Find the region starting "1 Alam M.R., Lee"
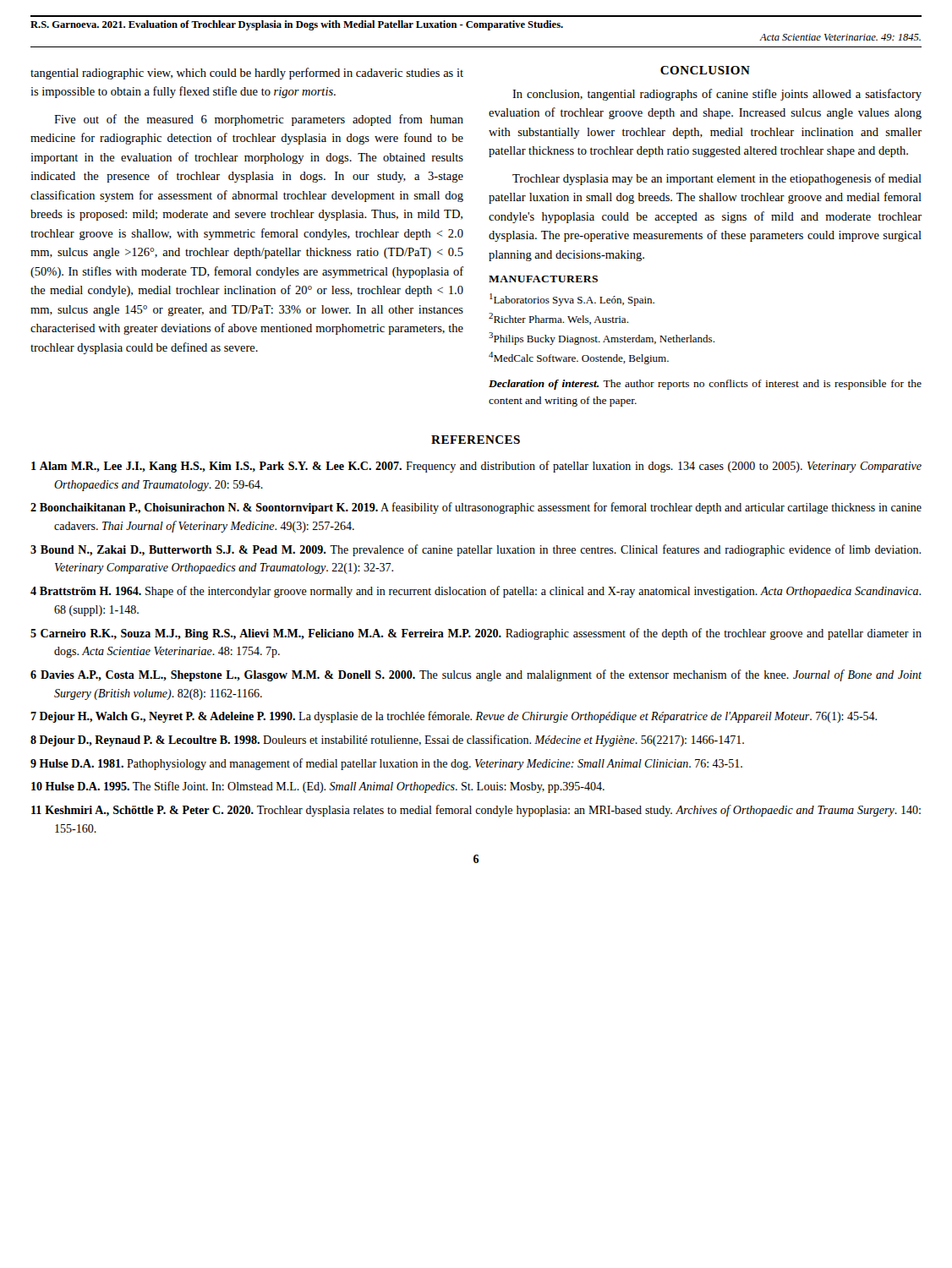This screenshot has width=952, height=1268. point(476,475)
